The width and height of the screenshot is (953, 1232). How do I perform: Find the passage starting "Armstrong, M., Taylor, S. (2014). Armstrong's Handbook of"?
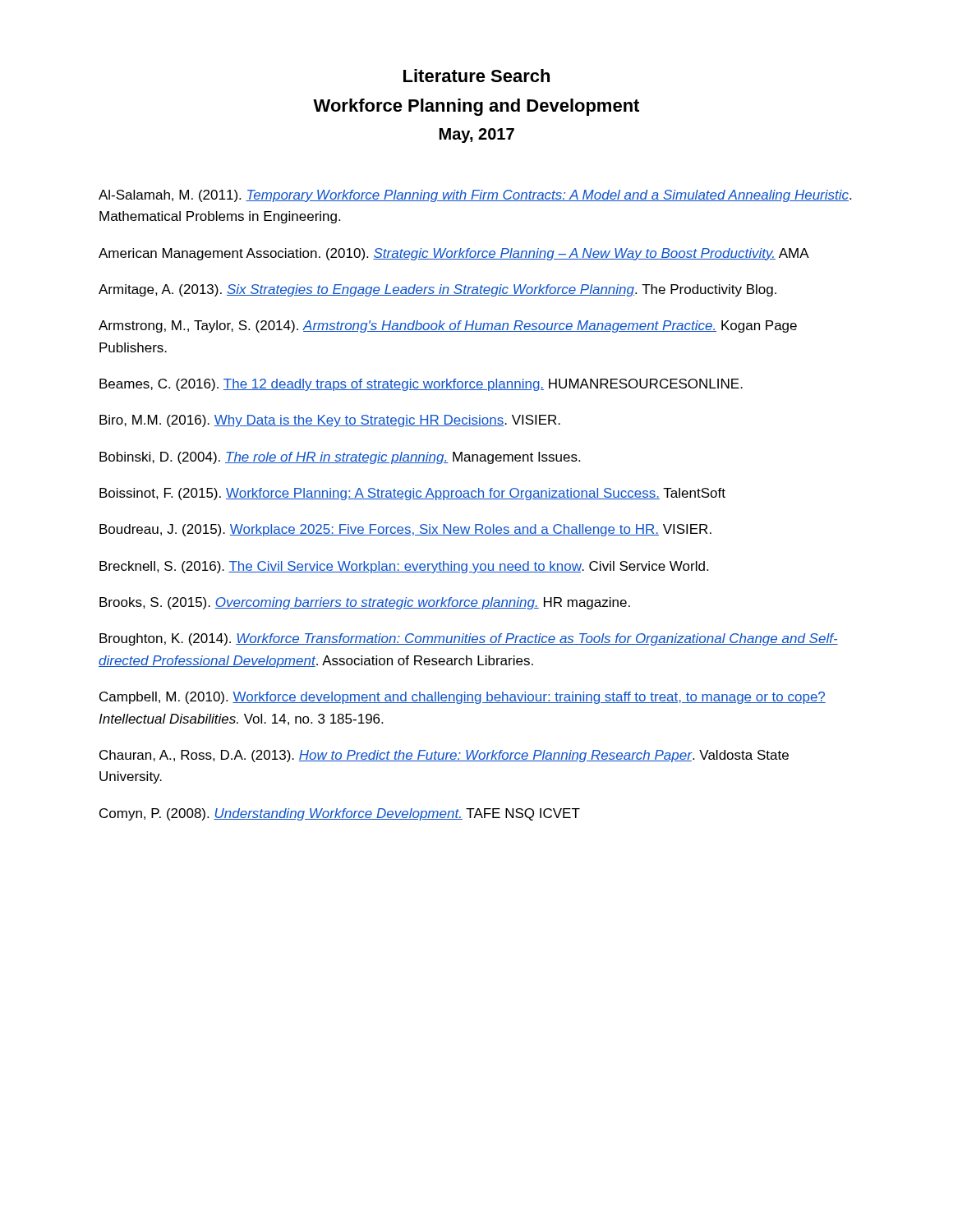[x=448, y=337]
